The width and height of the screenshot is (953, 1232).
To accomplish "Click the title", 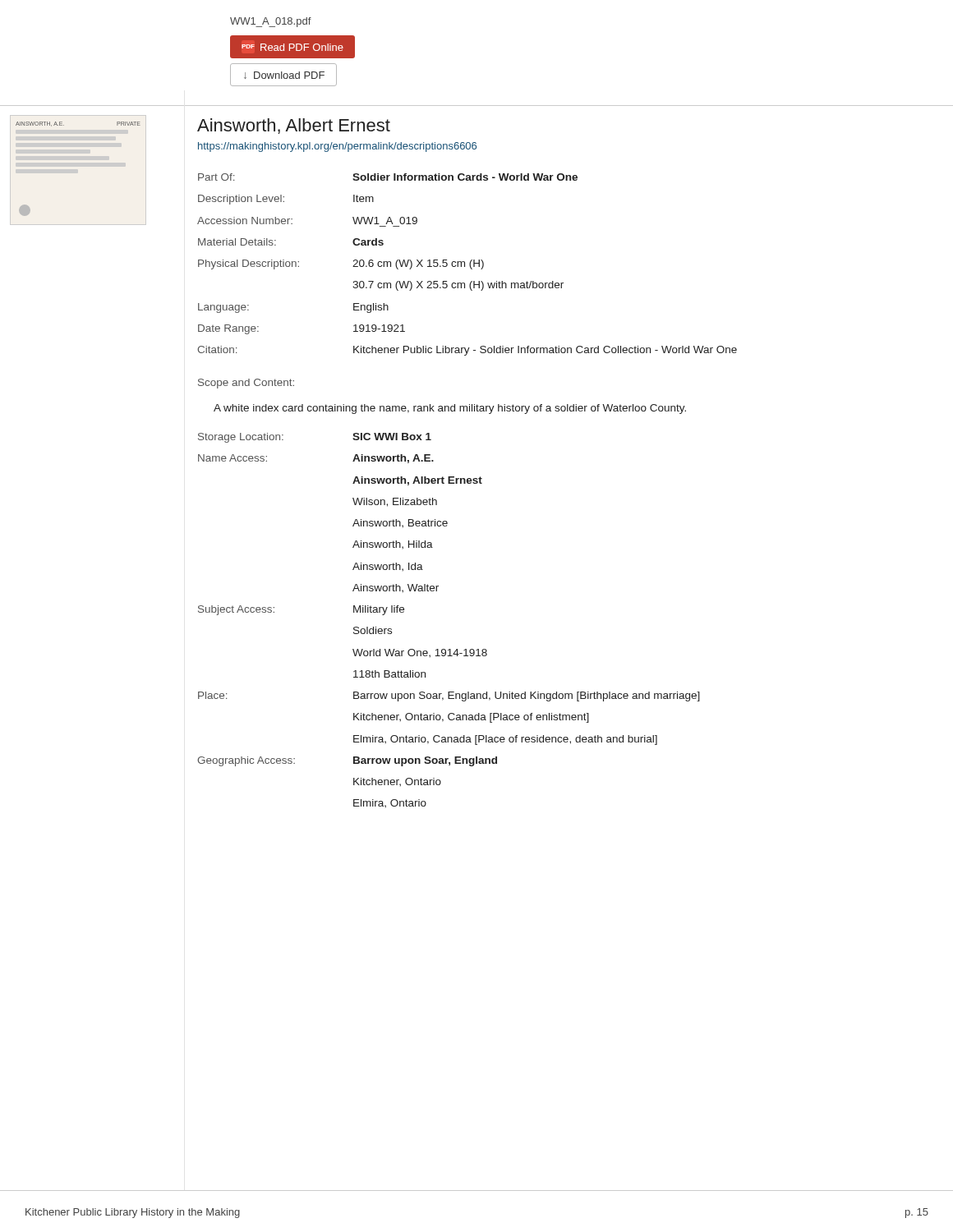I will pos(294,125).
